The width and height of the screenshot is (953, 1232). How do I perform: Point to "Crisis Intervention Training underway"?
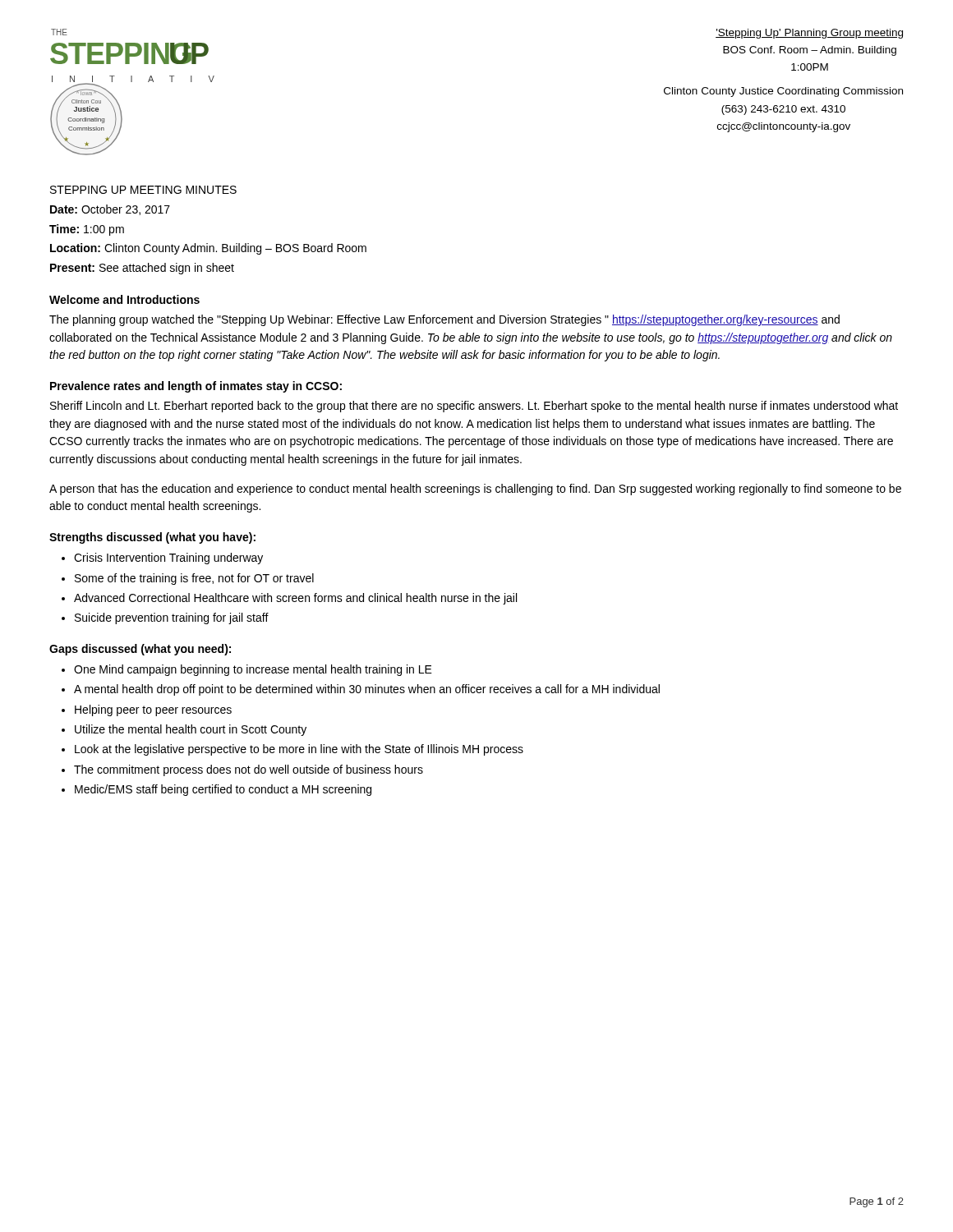[x=169, y=558]
